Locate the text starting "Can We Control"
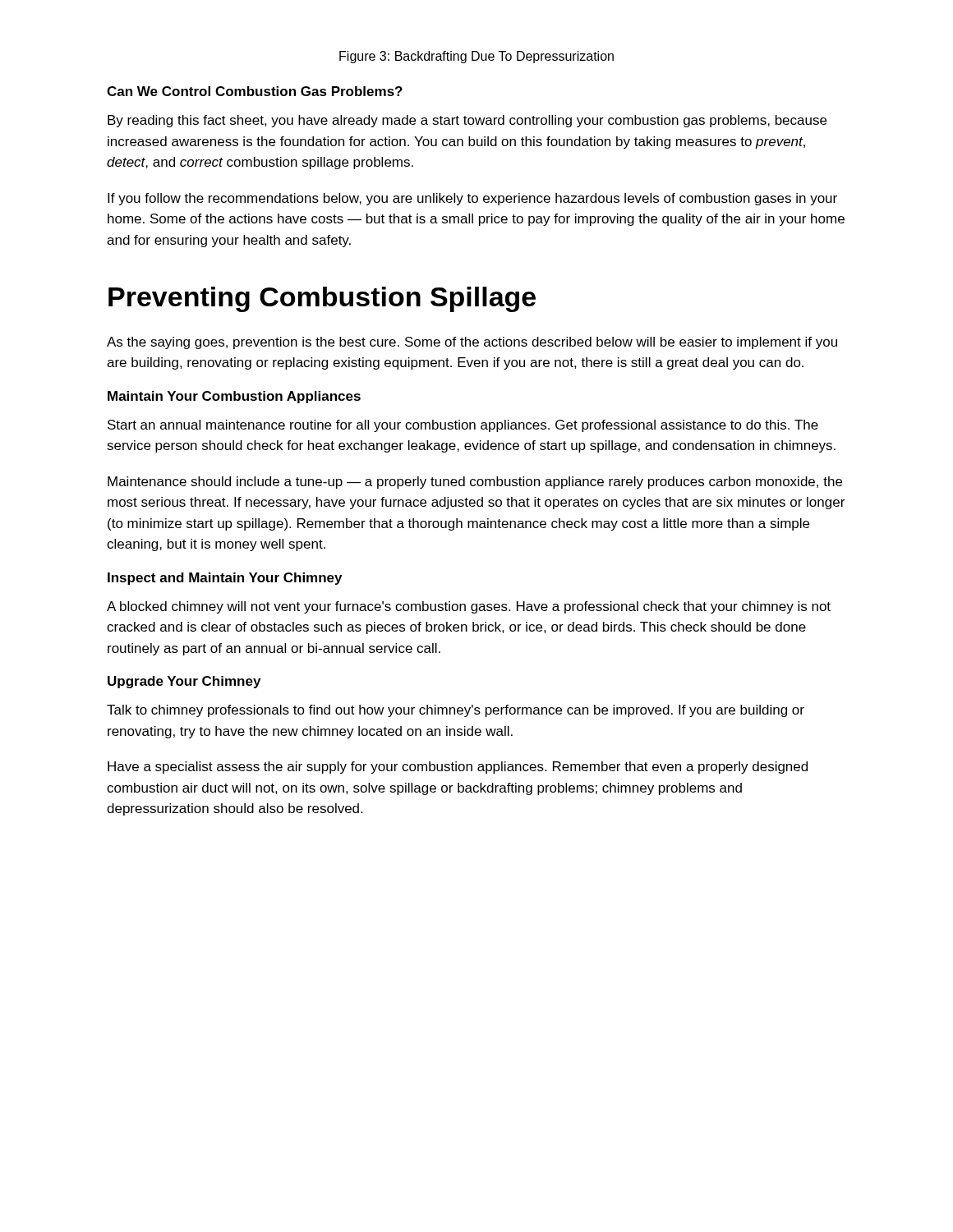The image size is (953, 1232). pyautogui.click(x=255, y=92)
